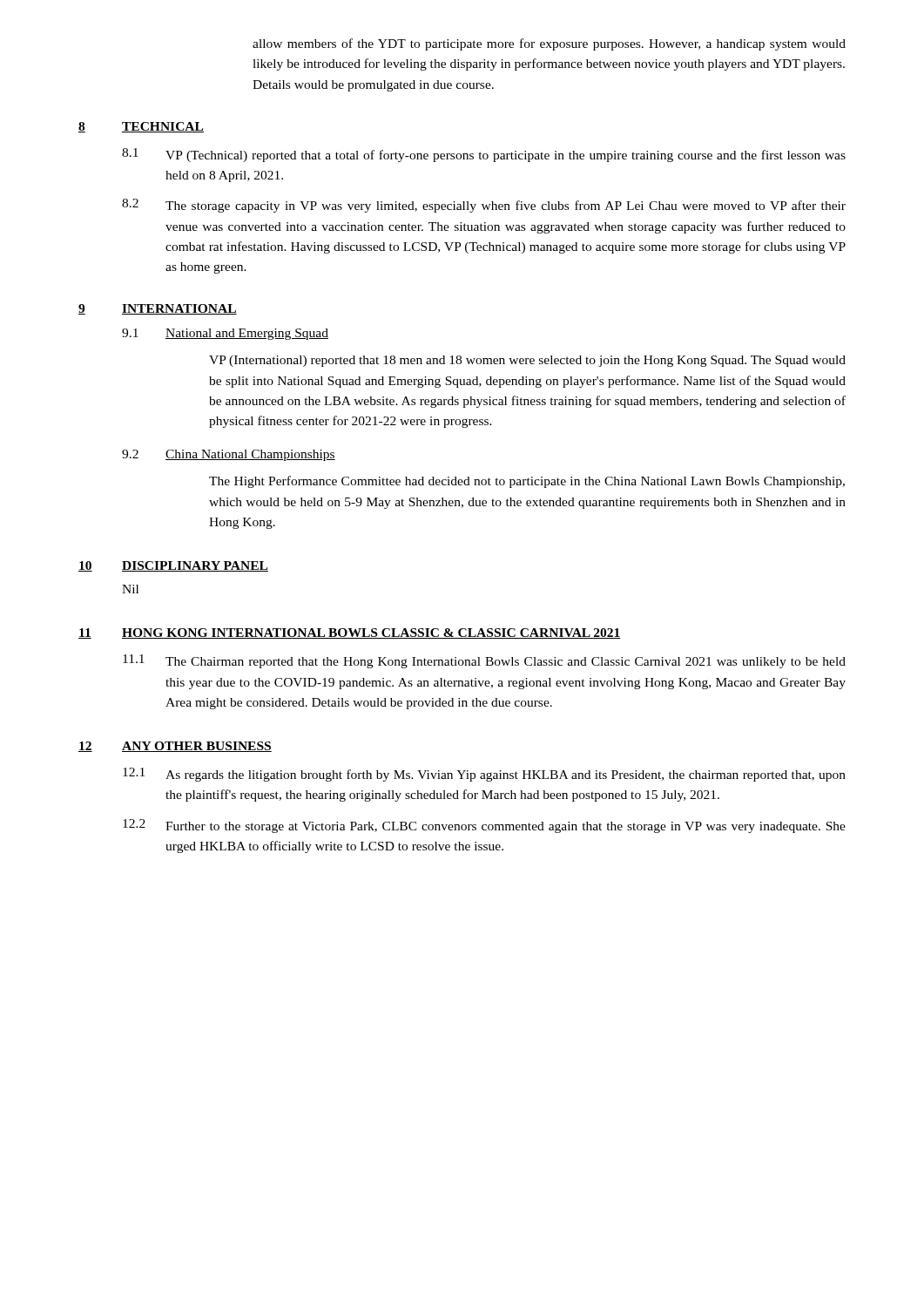Click on the element starting "The Hight Performance Committee had decided not to"
The image size is (924, 1307).
pos(527,501)
